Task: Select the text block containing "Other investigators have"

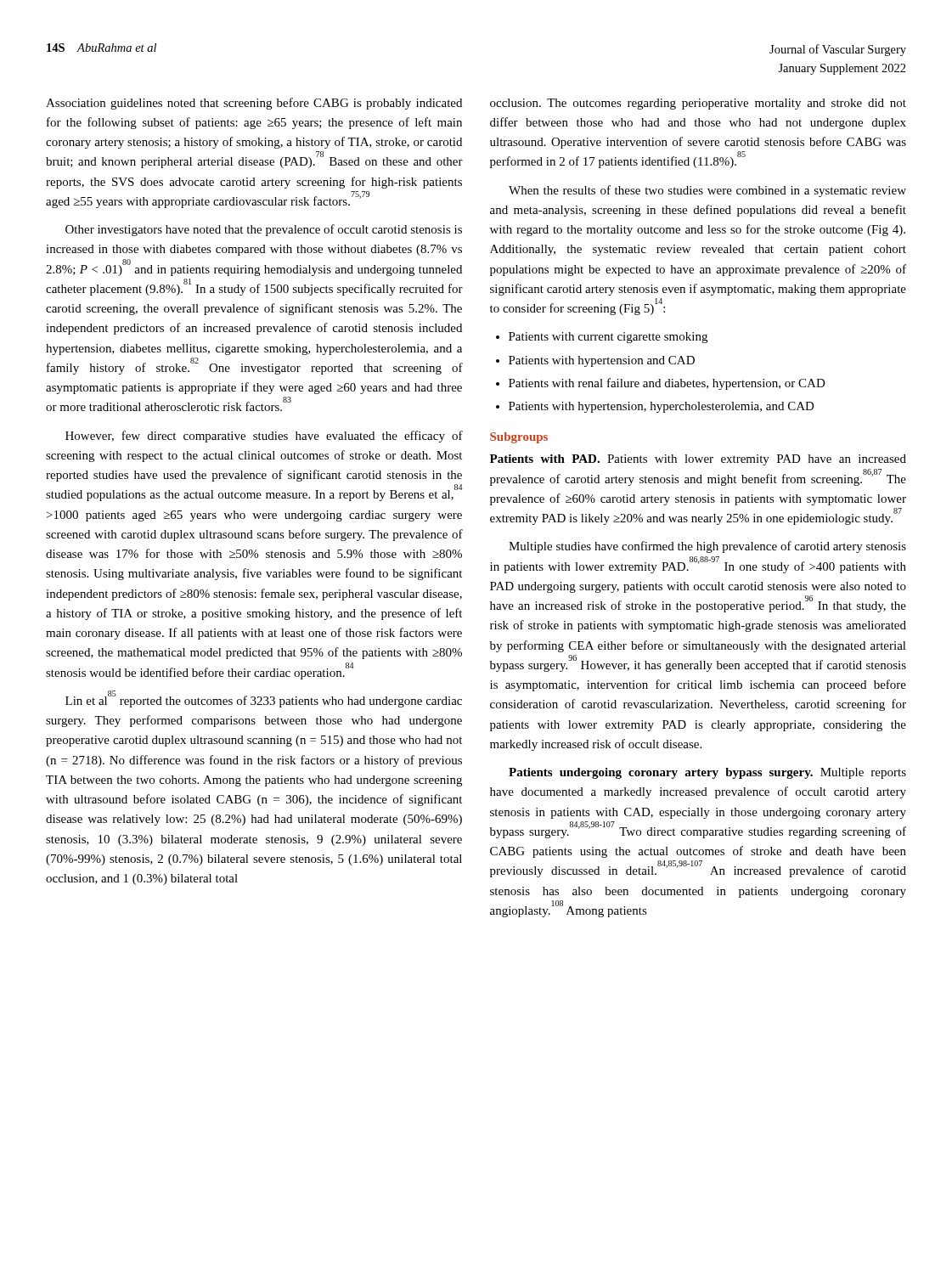Action: tap(254, 319)
